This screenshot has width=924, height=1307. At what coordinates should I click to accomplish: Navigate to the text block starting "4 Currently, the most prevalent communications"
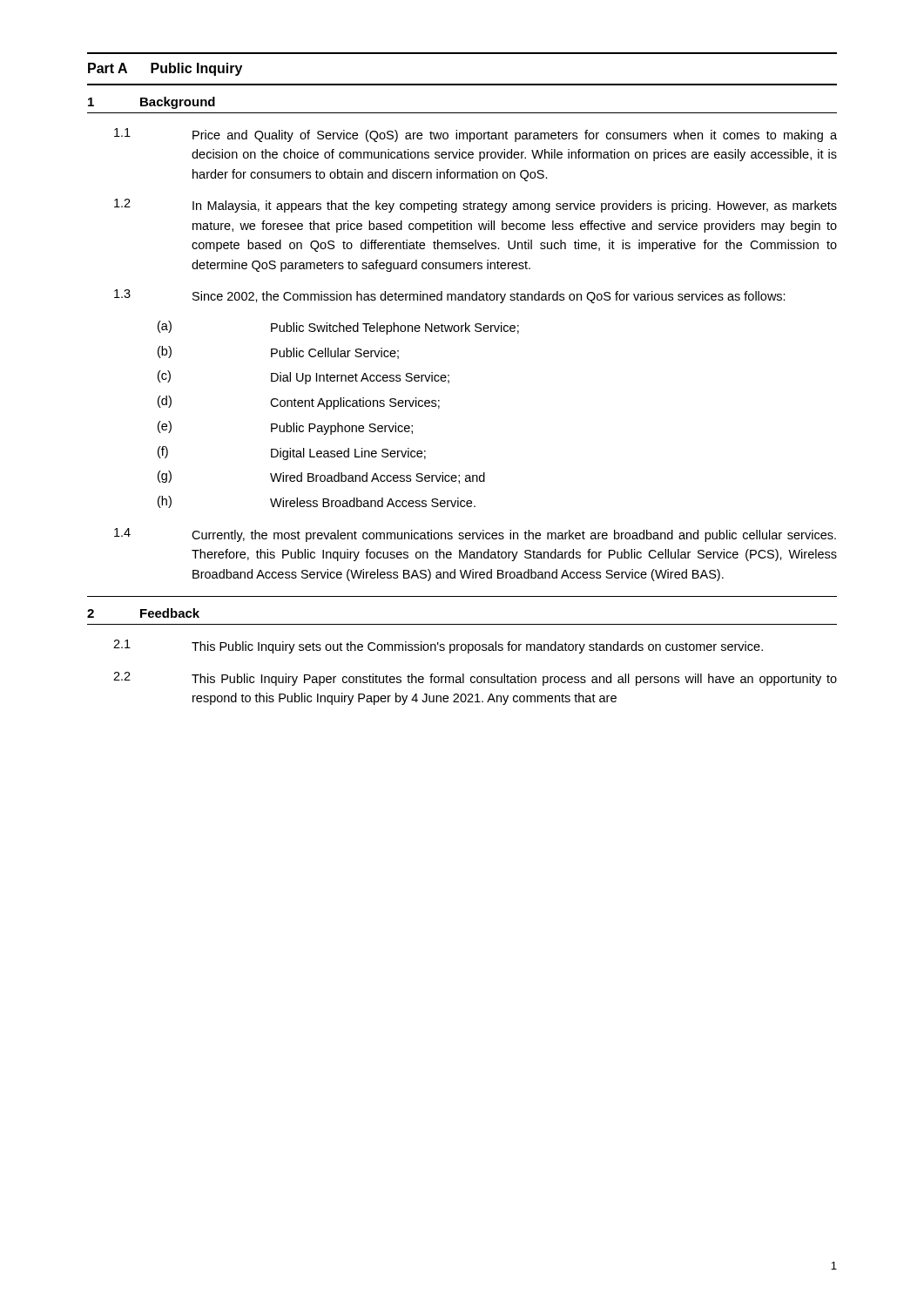pos(462,555)
